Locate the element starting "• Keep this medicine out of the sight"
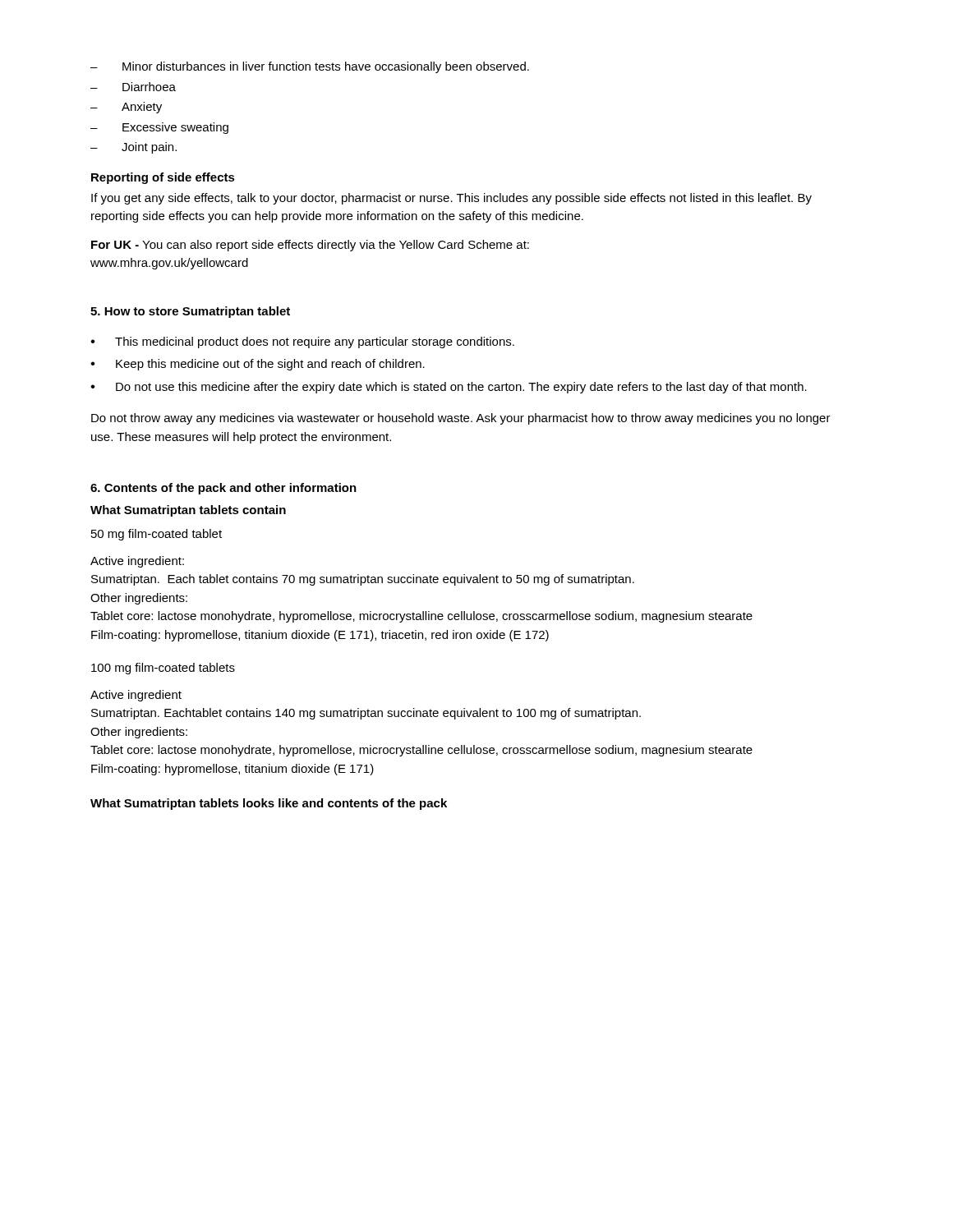The height and width of the screenshot is (1232, 953). pos(258,364)
